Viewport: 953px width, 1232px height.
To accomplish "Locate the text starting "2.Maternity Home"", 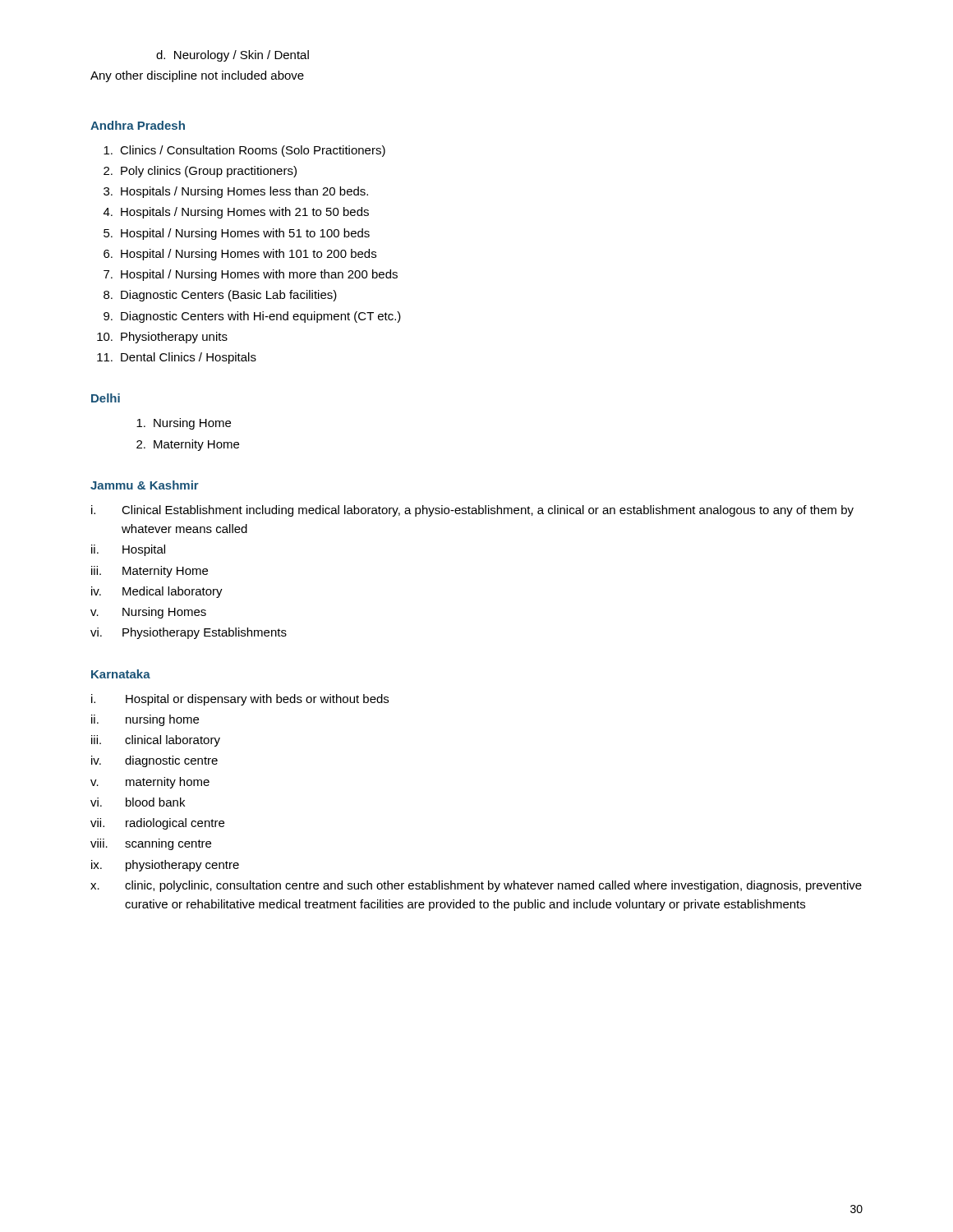I will point(181,444).
